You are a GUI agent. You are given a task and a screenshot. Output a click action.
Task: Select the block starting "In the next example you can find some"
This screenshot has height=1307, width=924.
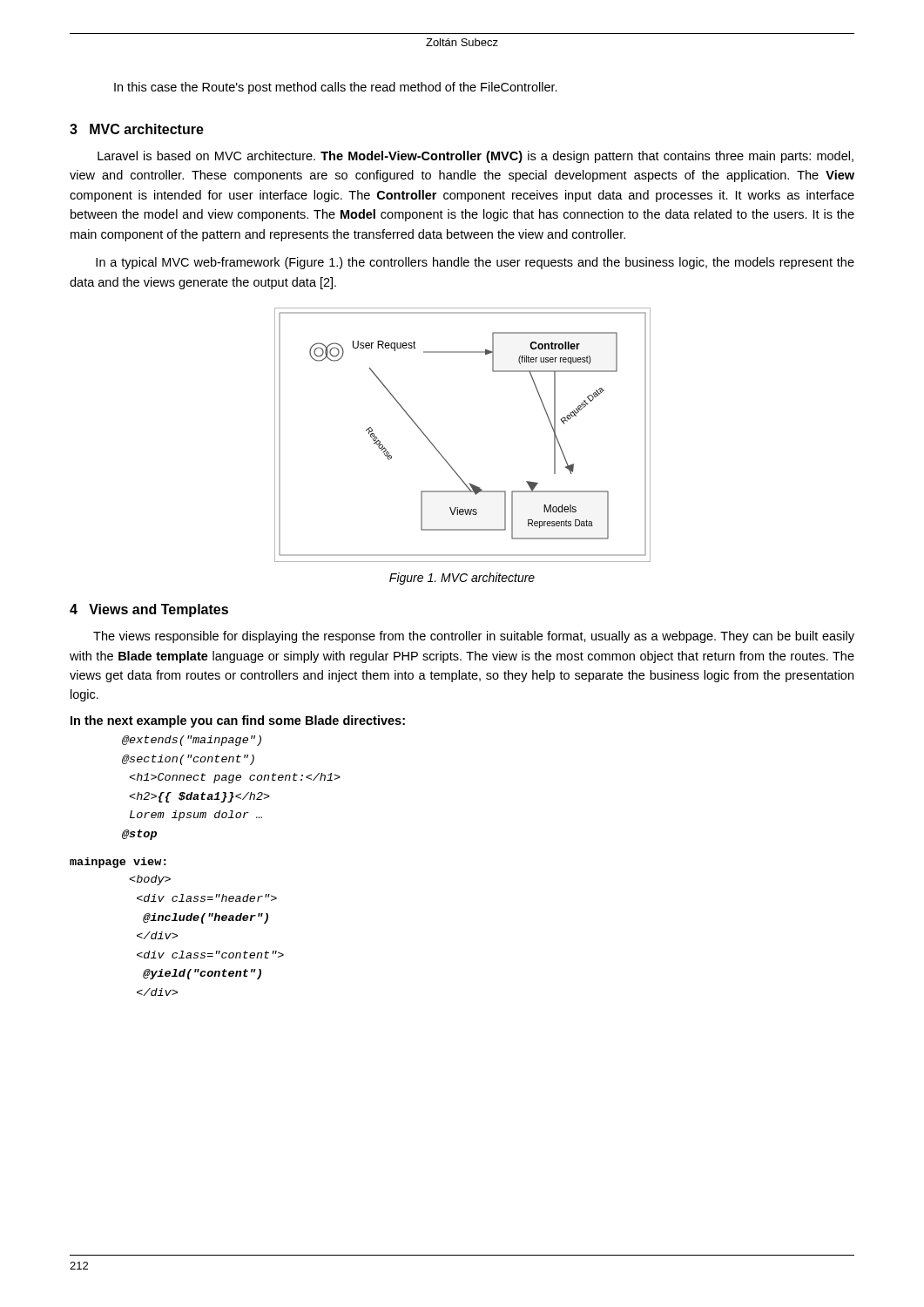238,720
